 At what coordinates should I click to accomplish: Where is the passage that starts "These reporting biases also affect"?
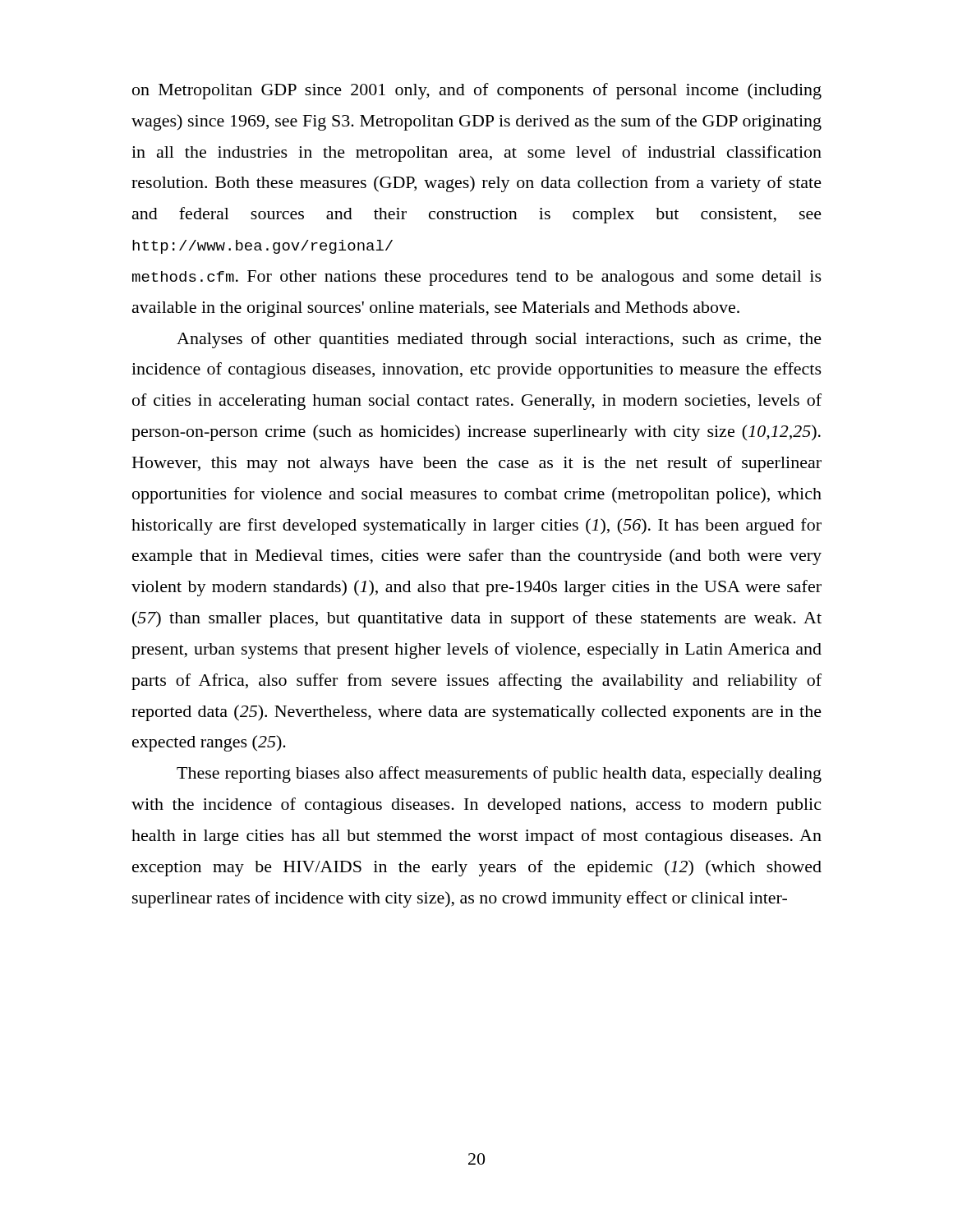476,835
